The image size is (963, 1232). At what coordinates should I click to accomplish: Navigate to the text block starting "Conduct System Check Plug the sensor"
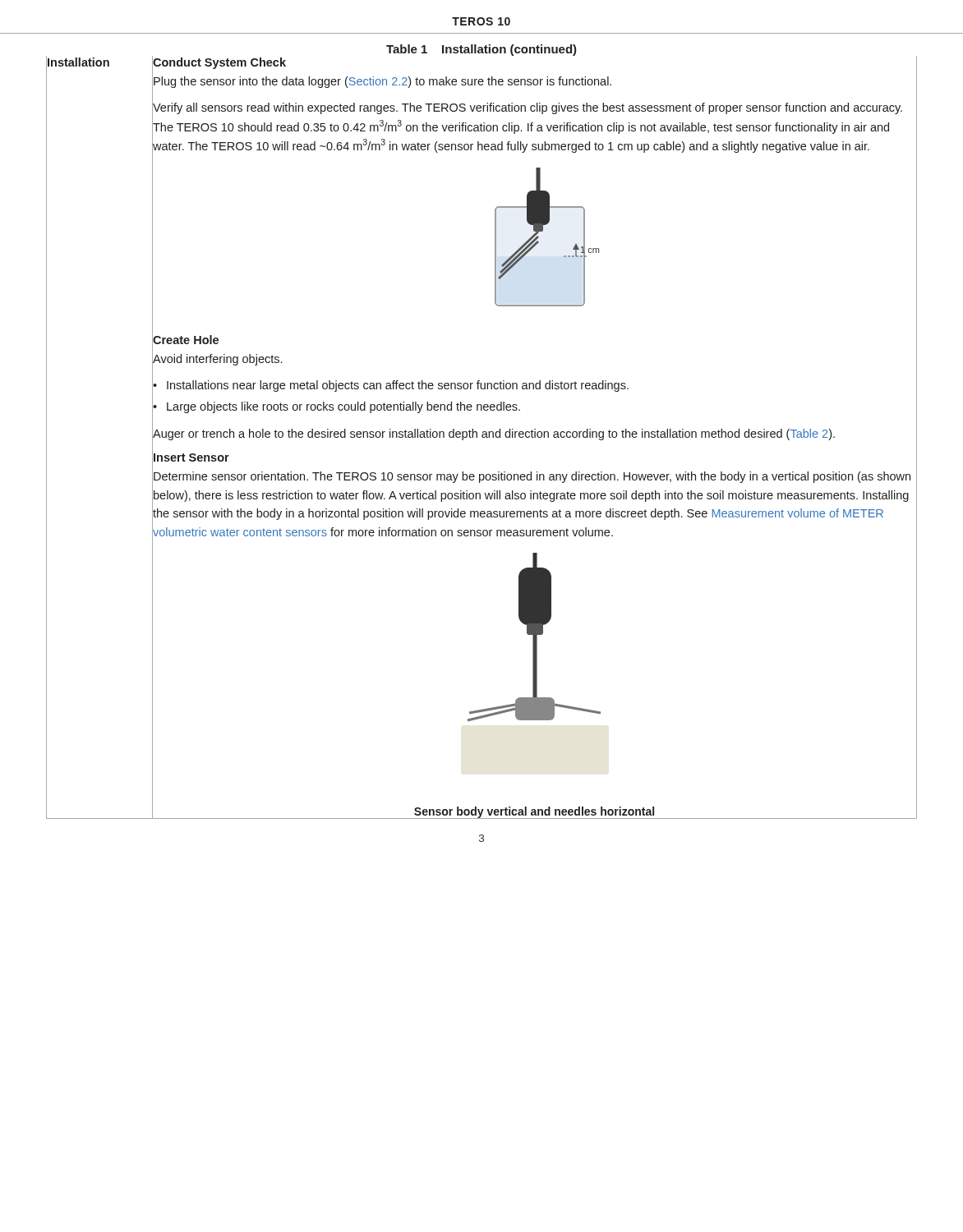click(535, 437)
